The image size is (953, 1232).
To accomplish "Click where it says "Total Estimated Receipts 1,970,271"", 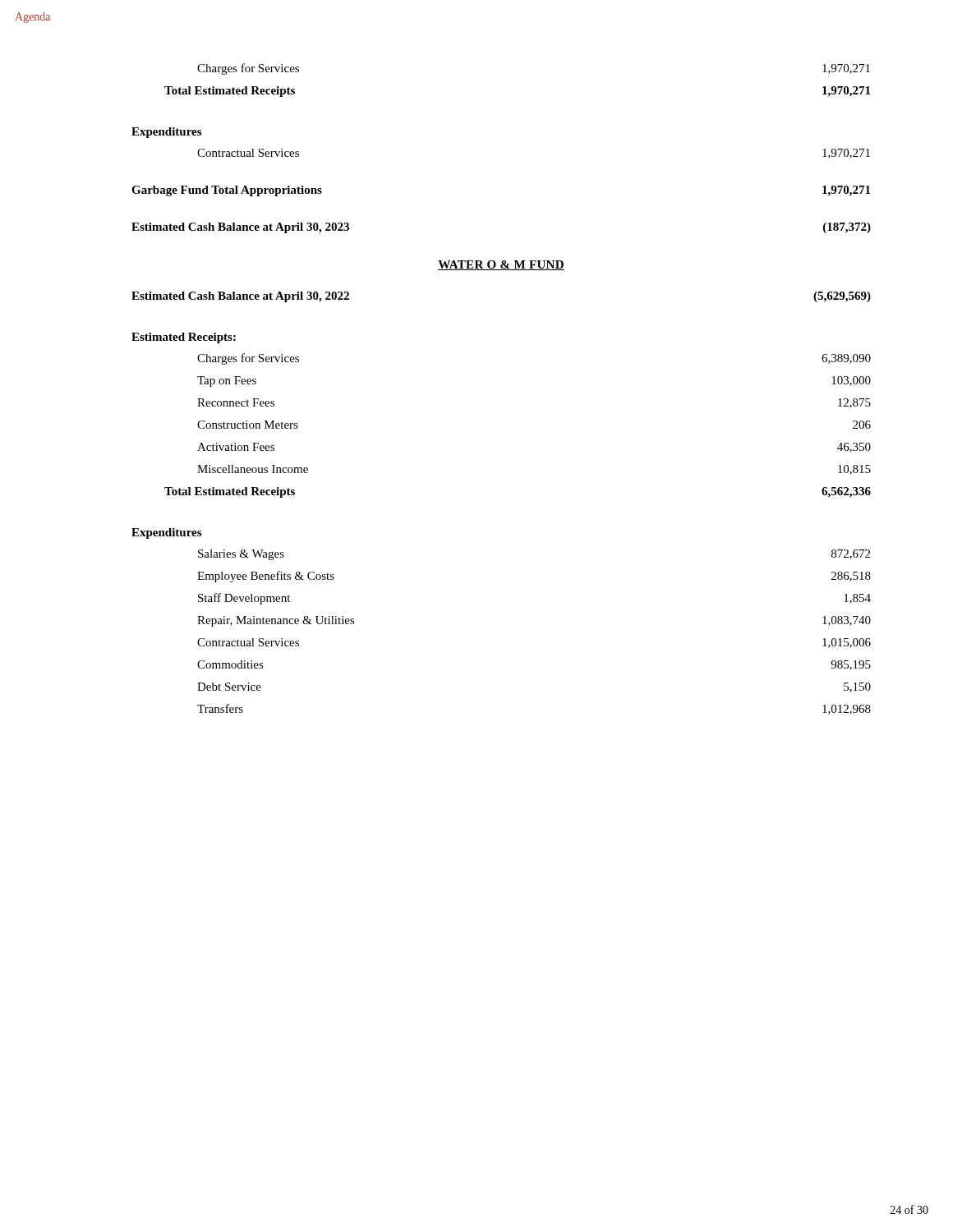I will [x=236, y=92].
